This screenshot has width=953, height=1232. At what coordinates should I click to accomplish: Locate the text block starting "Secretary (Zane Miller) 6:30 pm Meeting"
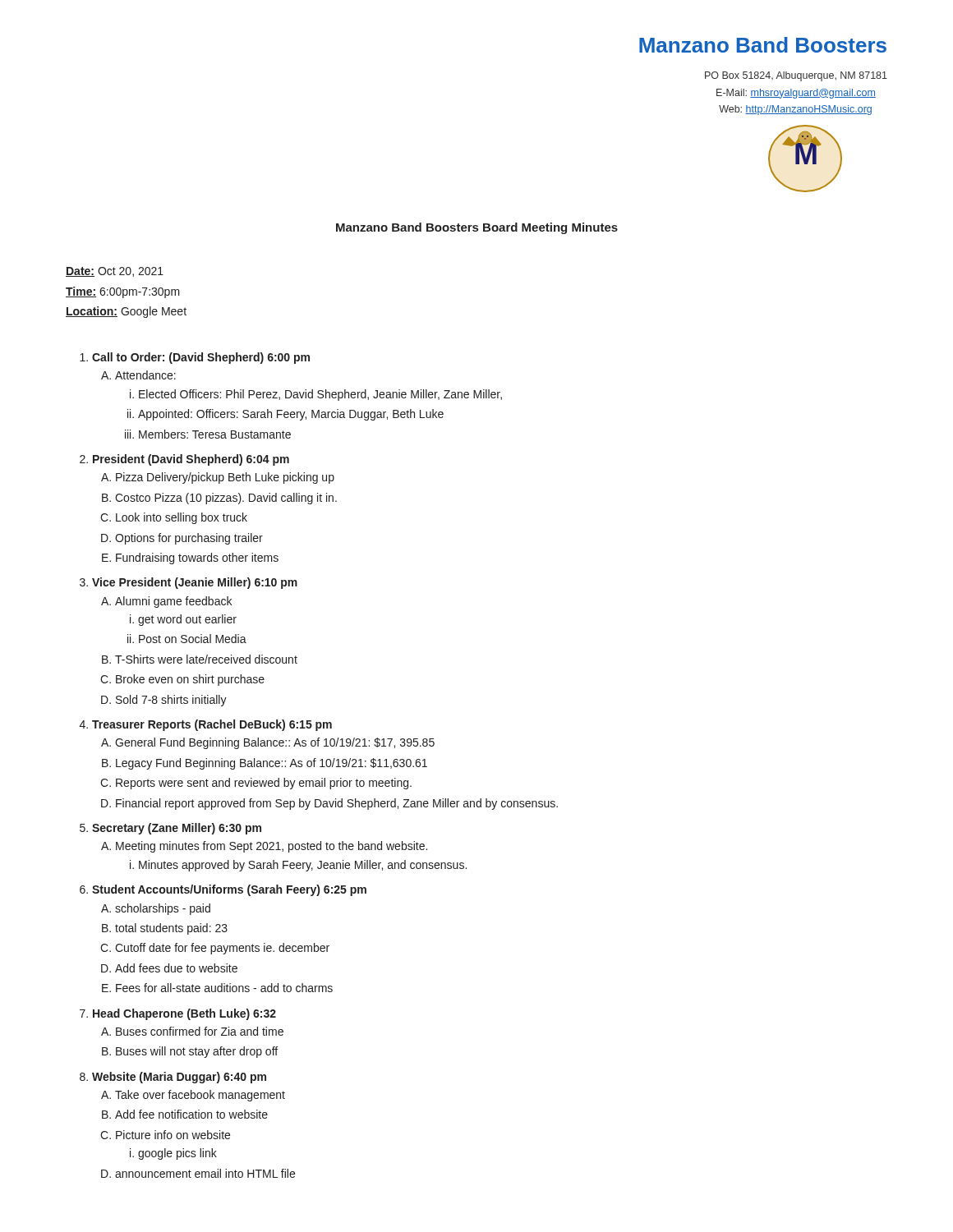coord(177,829)
